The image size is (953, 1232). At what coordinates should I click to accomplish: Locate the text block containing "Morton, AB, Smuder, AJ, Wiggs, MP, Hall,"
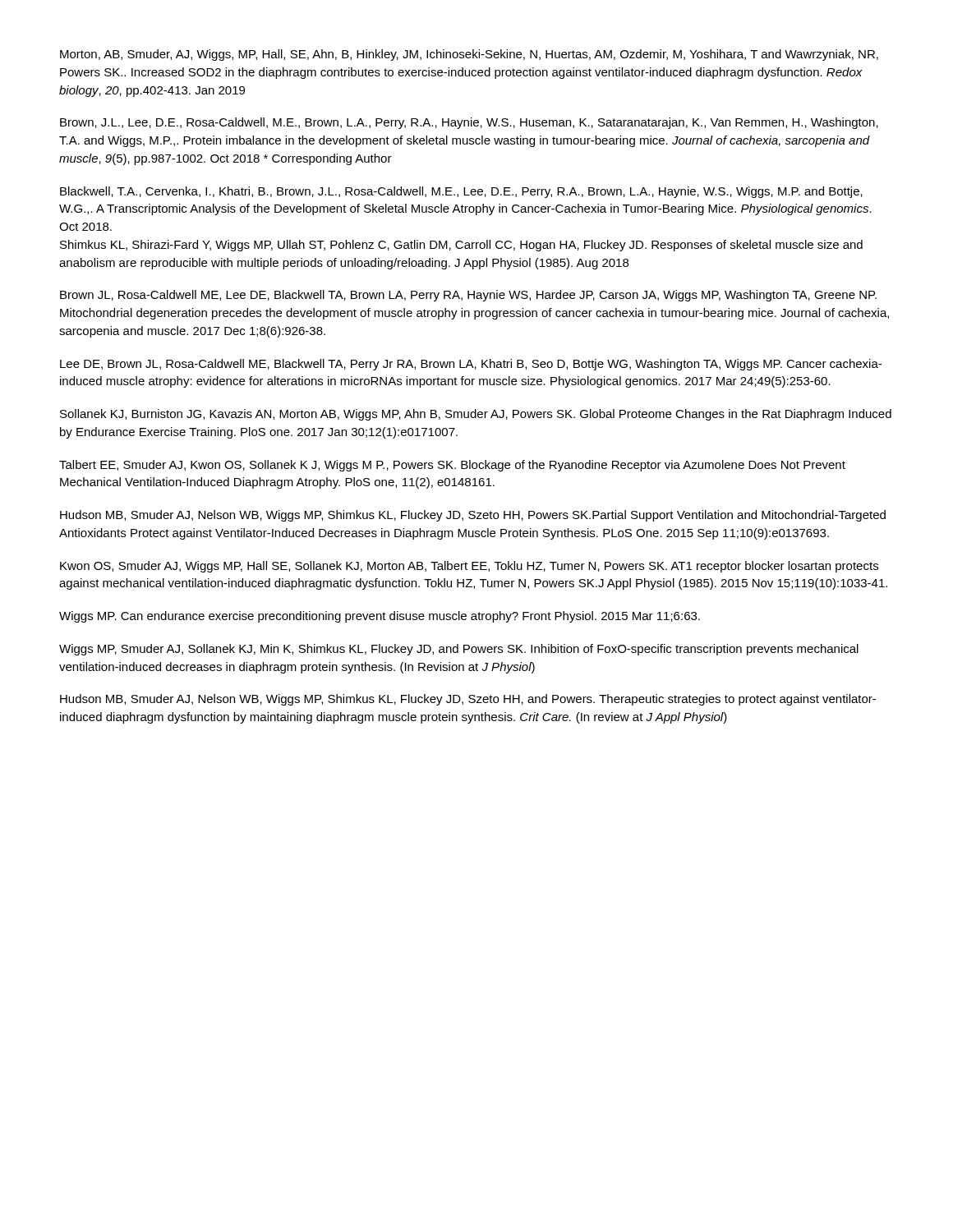tap(476, 72)
